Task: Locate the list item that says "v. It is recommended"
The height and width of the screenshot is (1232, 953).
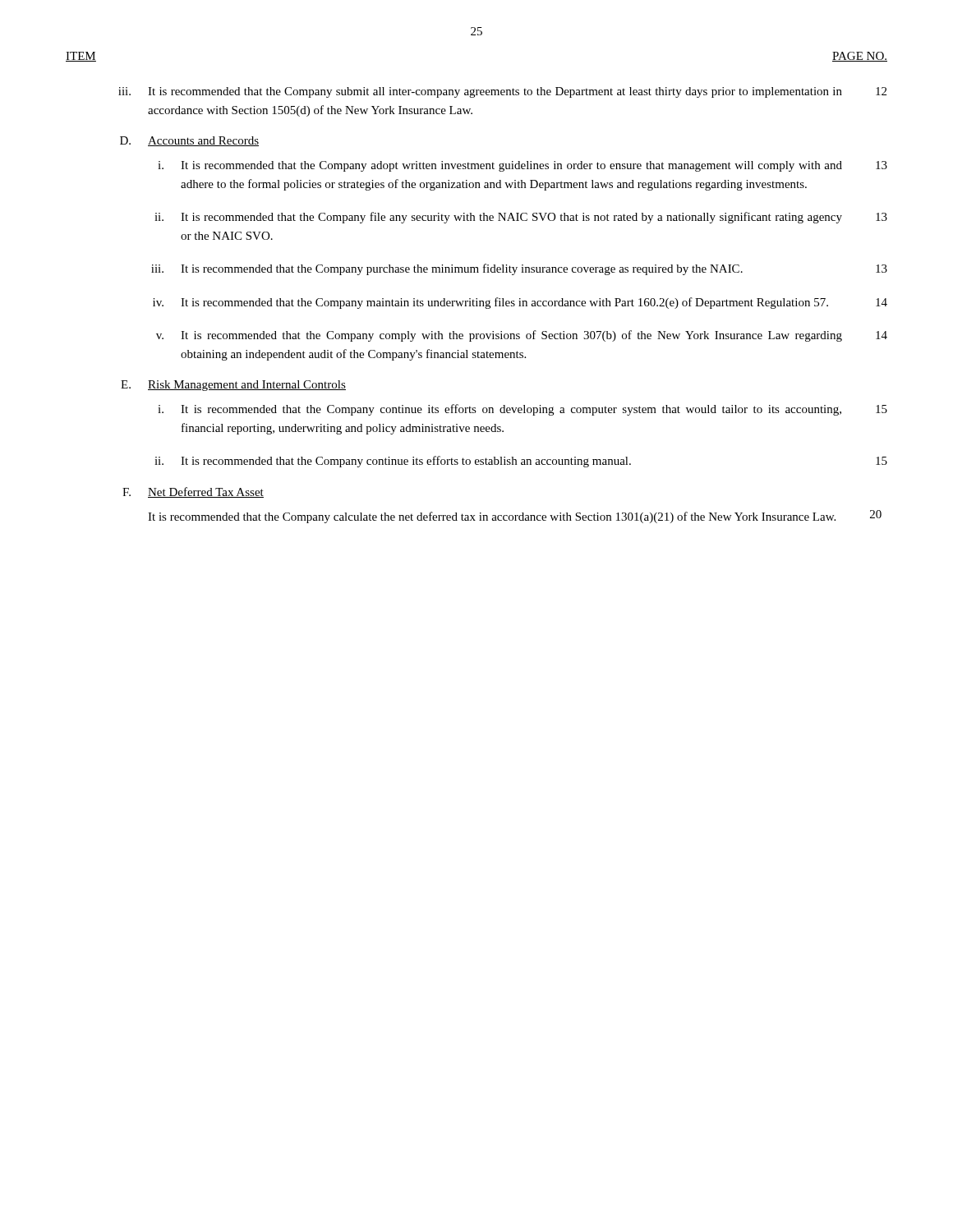Action: (476, 345)
